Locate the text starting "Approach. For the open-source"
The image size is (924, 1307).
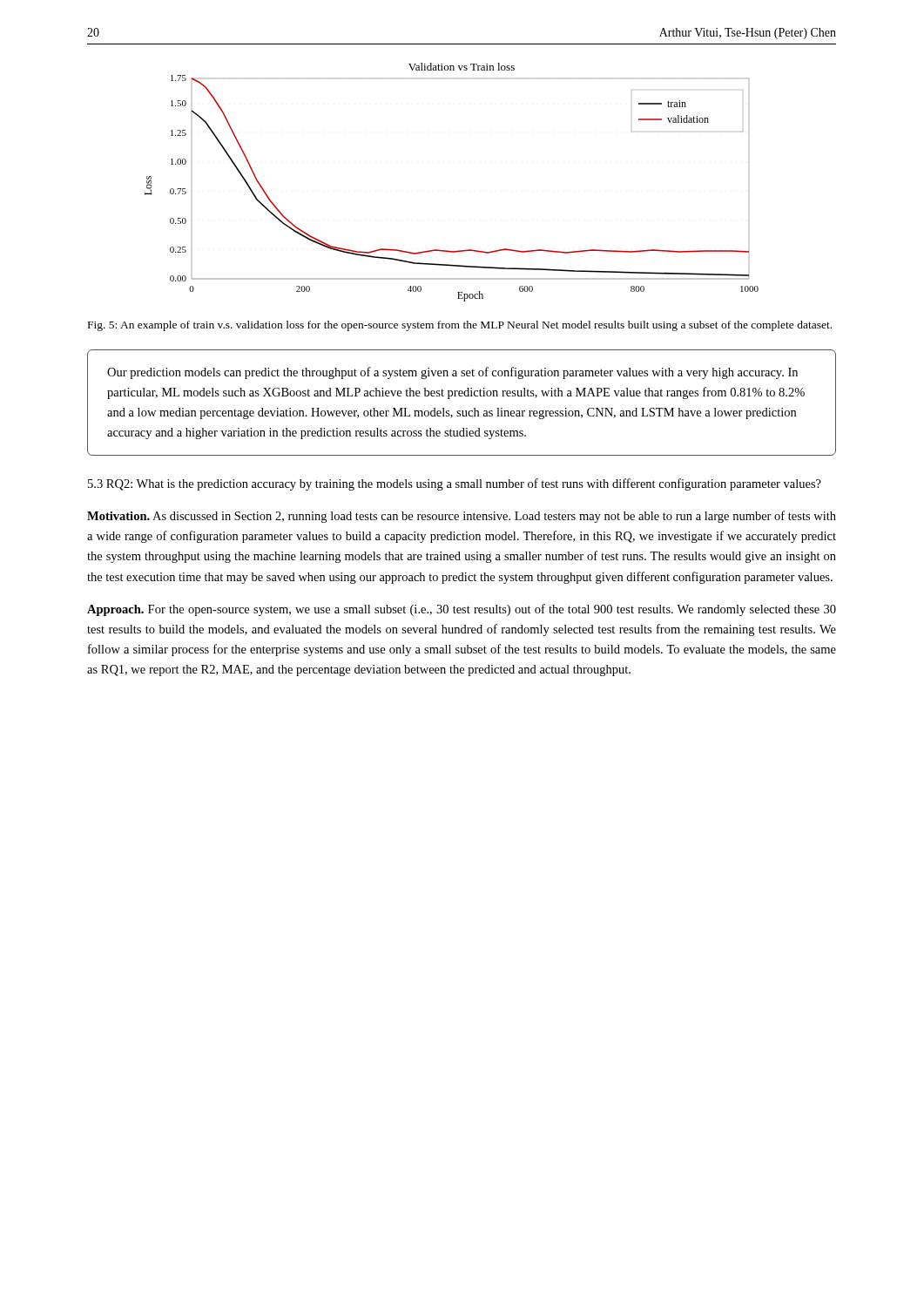click(462, 639)
